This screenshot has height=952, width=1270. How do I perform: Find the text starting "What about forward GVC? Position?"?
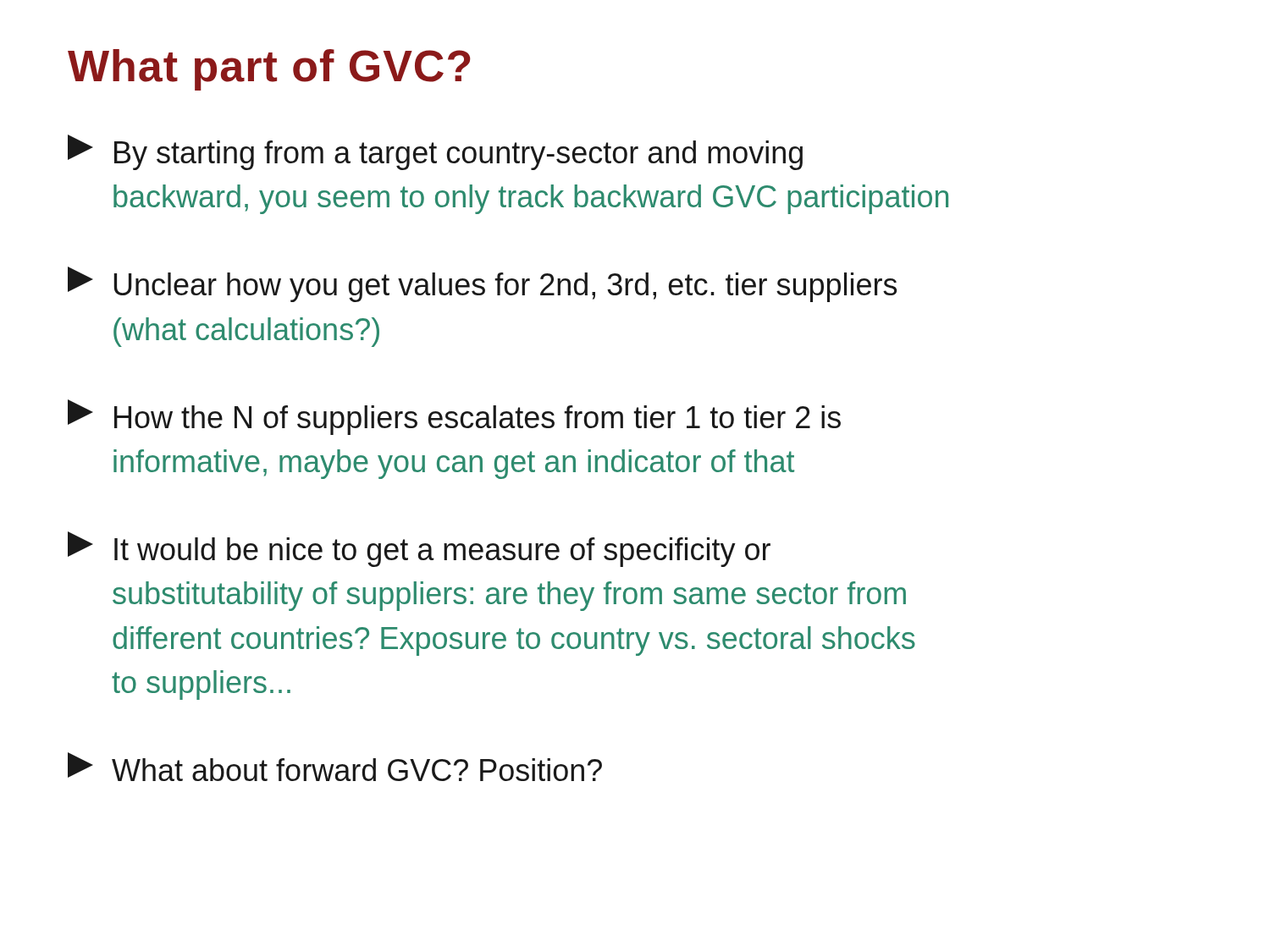(x=335, y=771)
